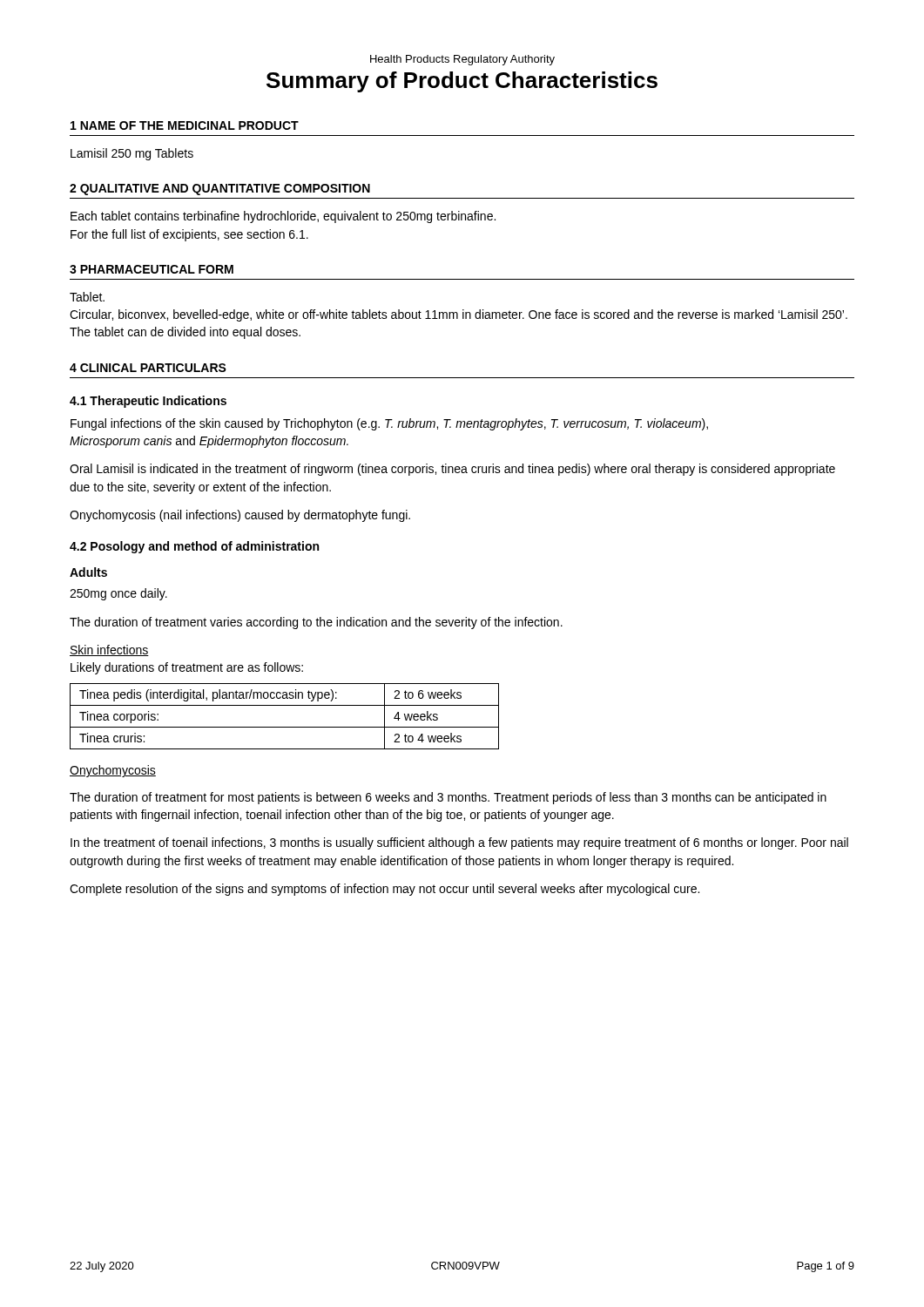Find the text starting "Lamisil 250 mg Tablets"
This screenshot has height=1307, width=924.
[x=132, y=153]
